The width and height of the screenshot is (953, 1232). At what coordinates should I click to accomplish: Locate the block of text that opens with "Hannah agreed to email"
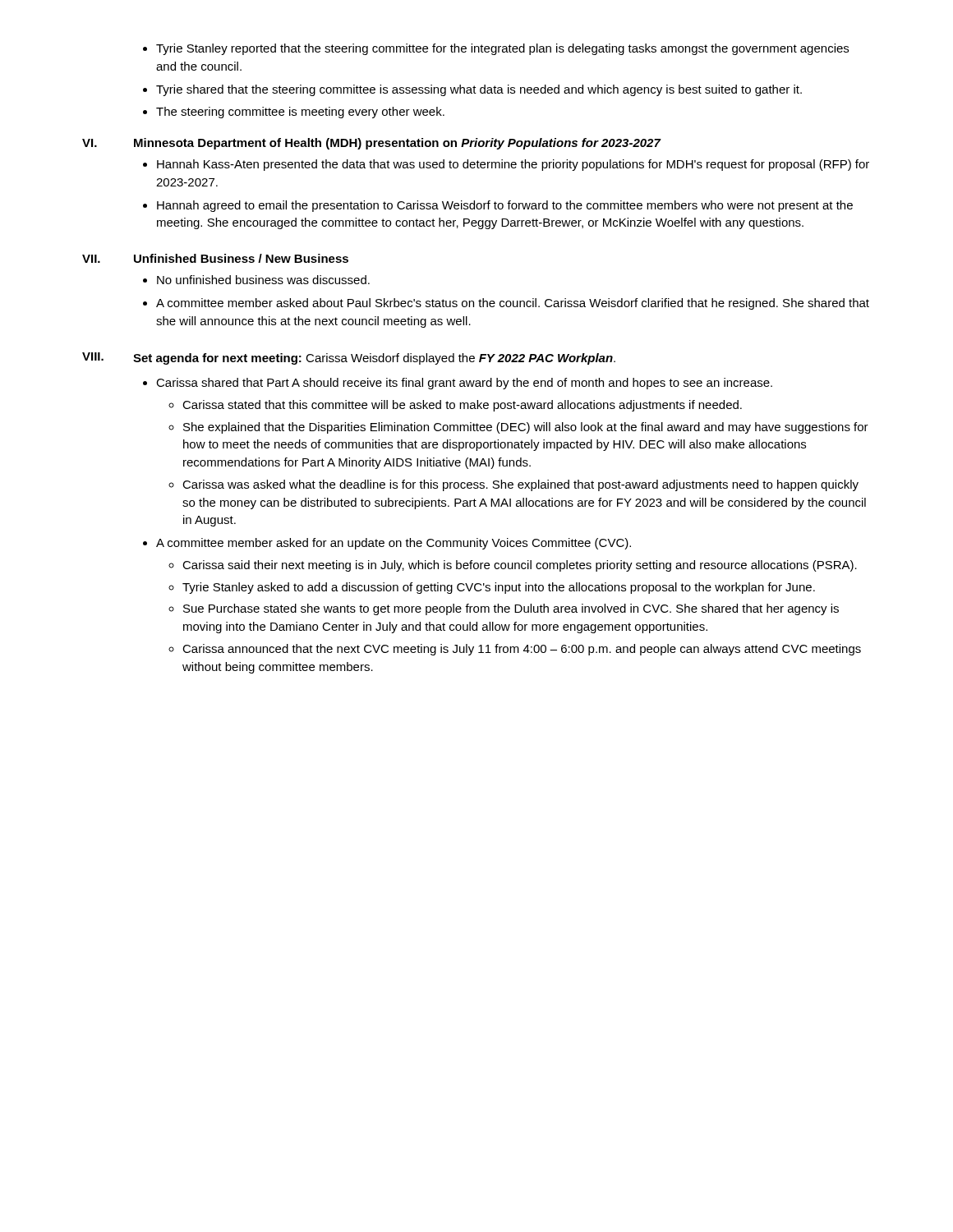click(505, 213)
